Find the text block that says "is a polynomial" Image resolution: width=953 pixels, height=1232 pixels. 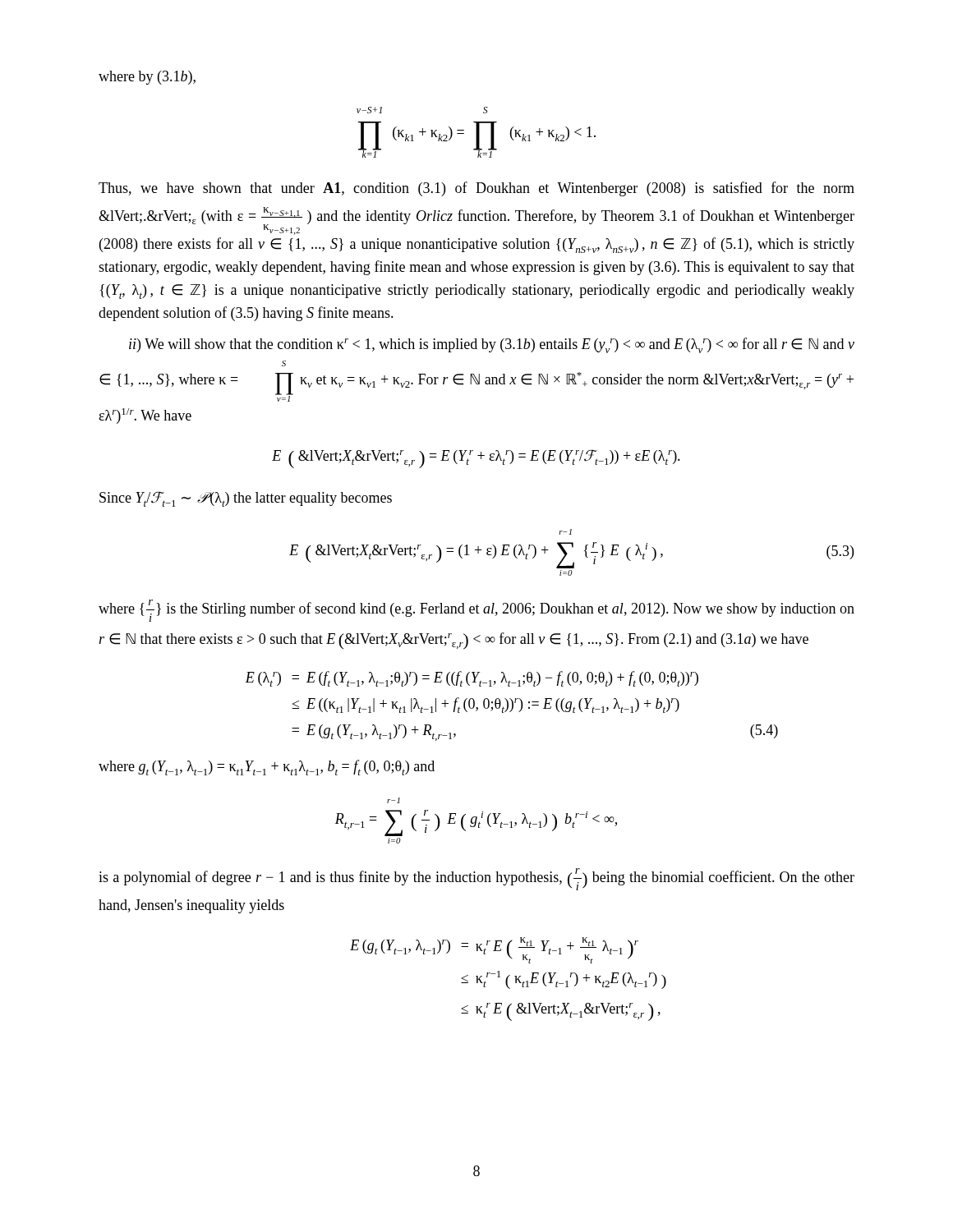tap(476, 888)
